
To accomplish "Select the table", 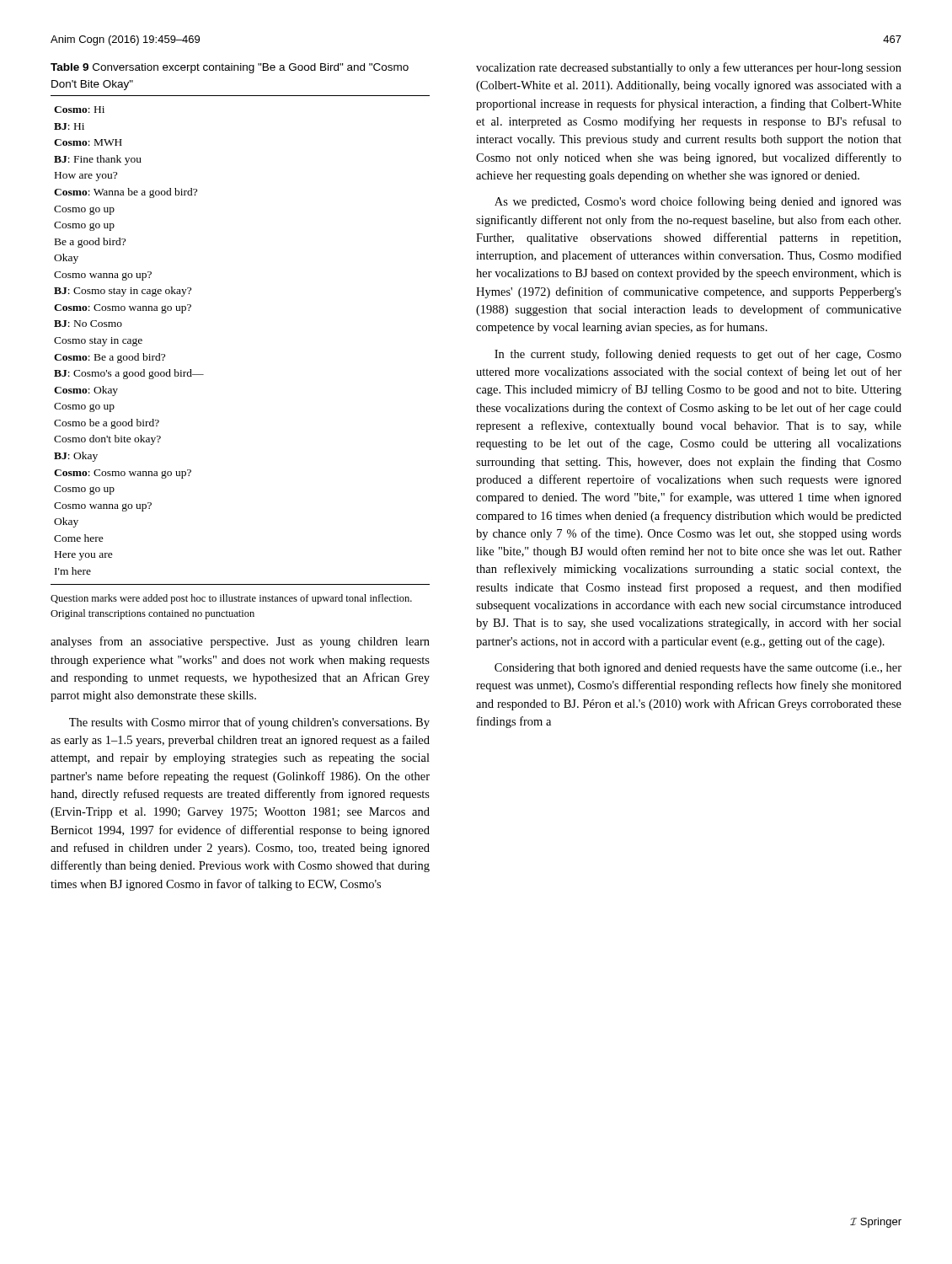I will (x=240, y=340).
